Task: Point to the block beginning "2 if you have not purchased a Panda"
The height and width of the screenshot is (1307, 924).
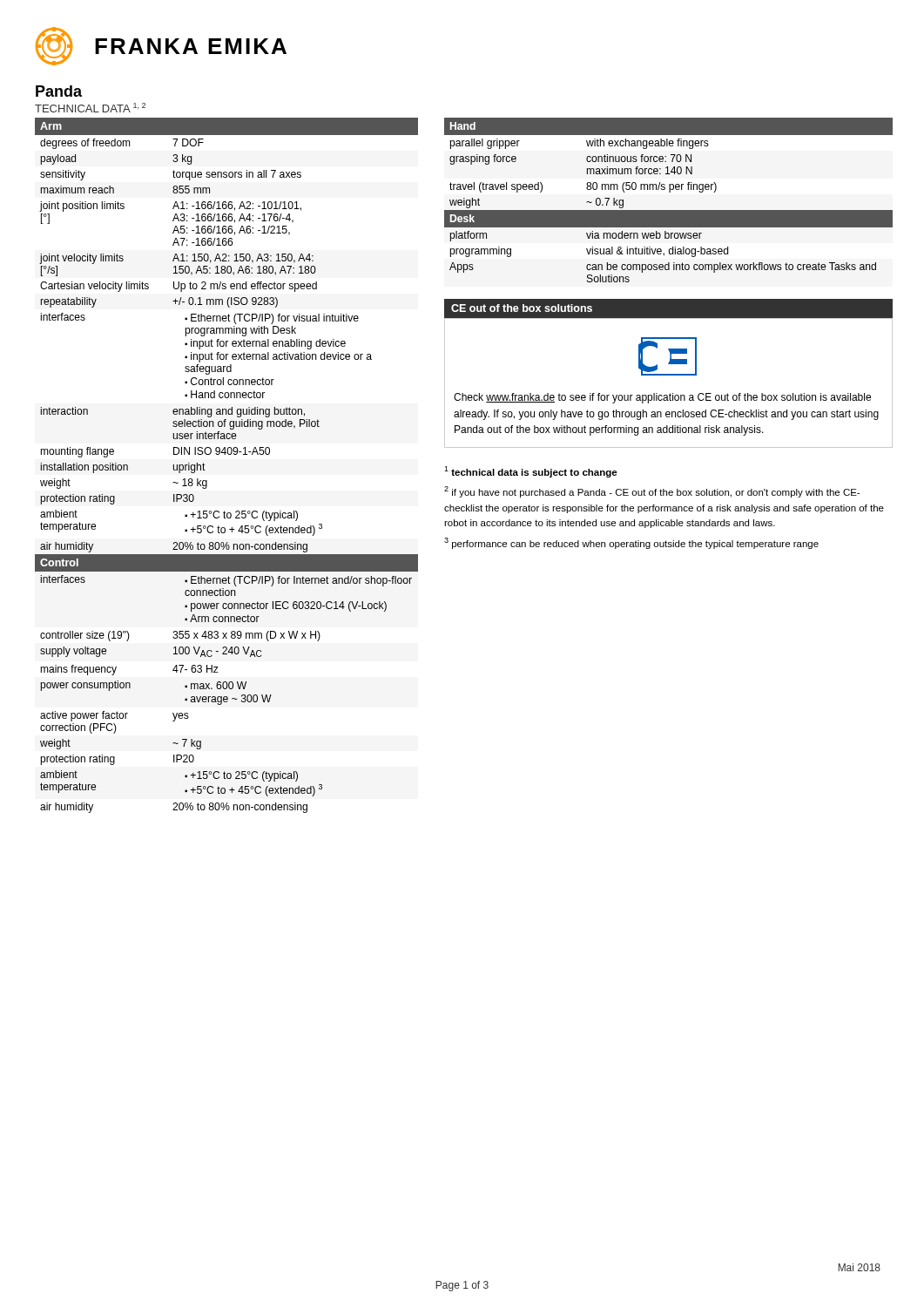Action: coord(664,506)
